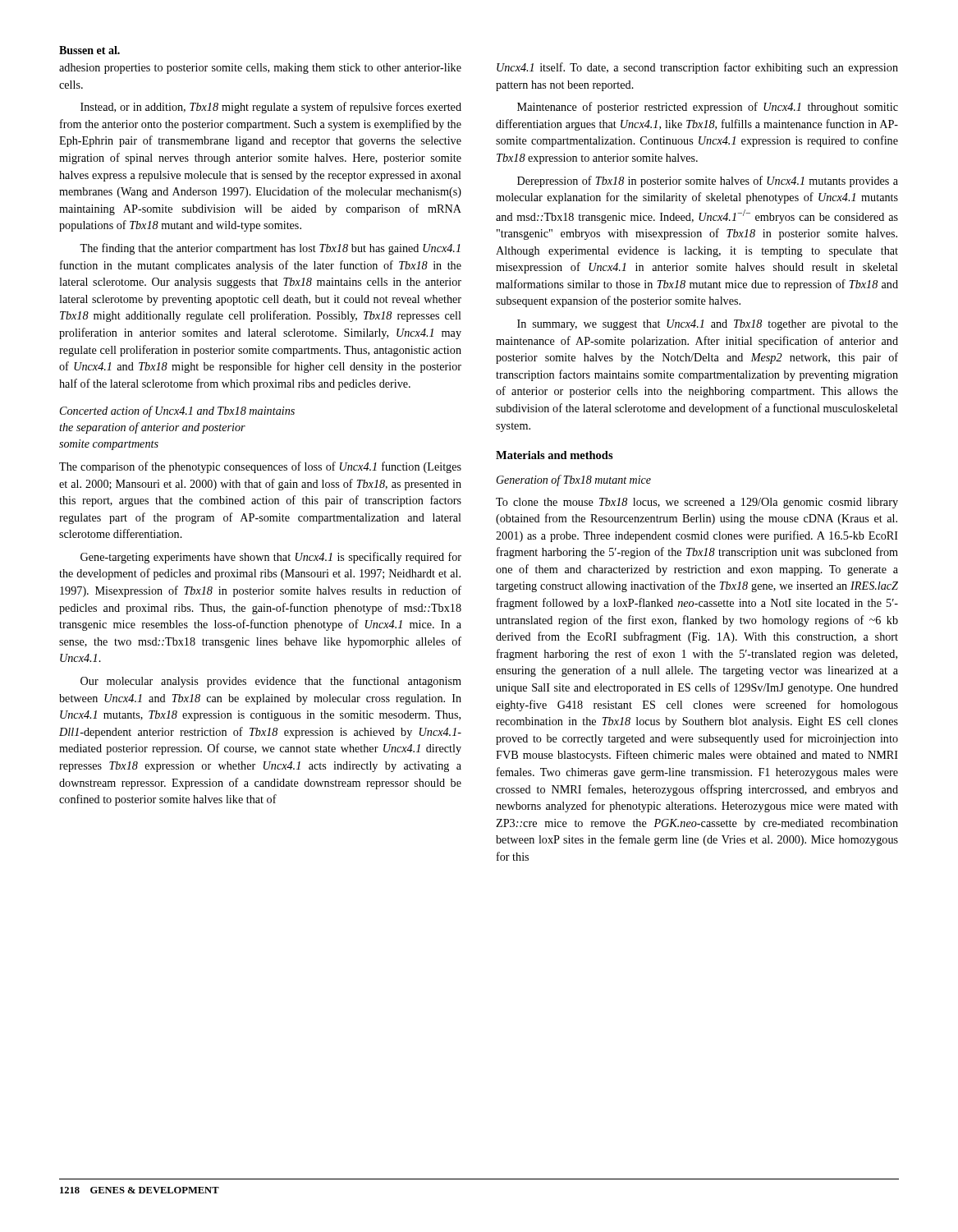This screenshot has height=1232, width=958.
Task: Find the block on this page that starts "Instead, or in"
Action: coord(260,166)
